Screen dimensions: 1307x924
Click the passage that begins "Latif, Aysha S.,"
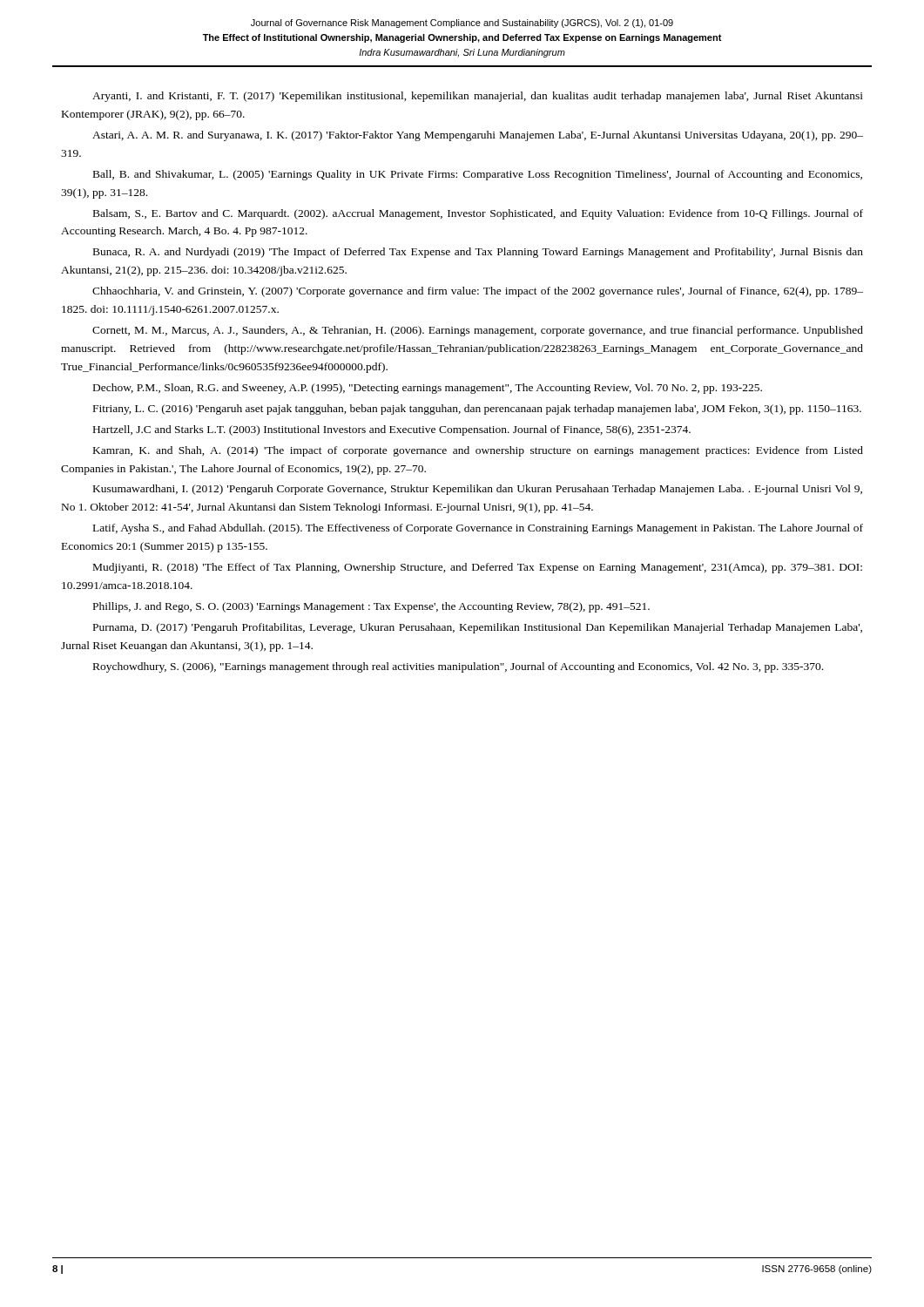462,537
